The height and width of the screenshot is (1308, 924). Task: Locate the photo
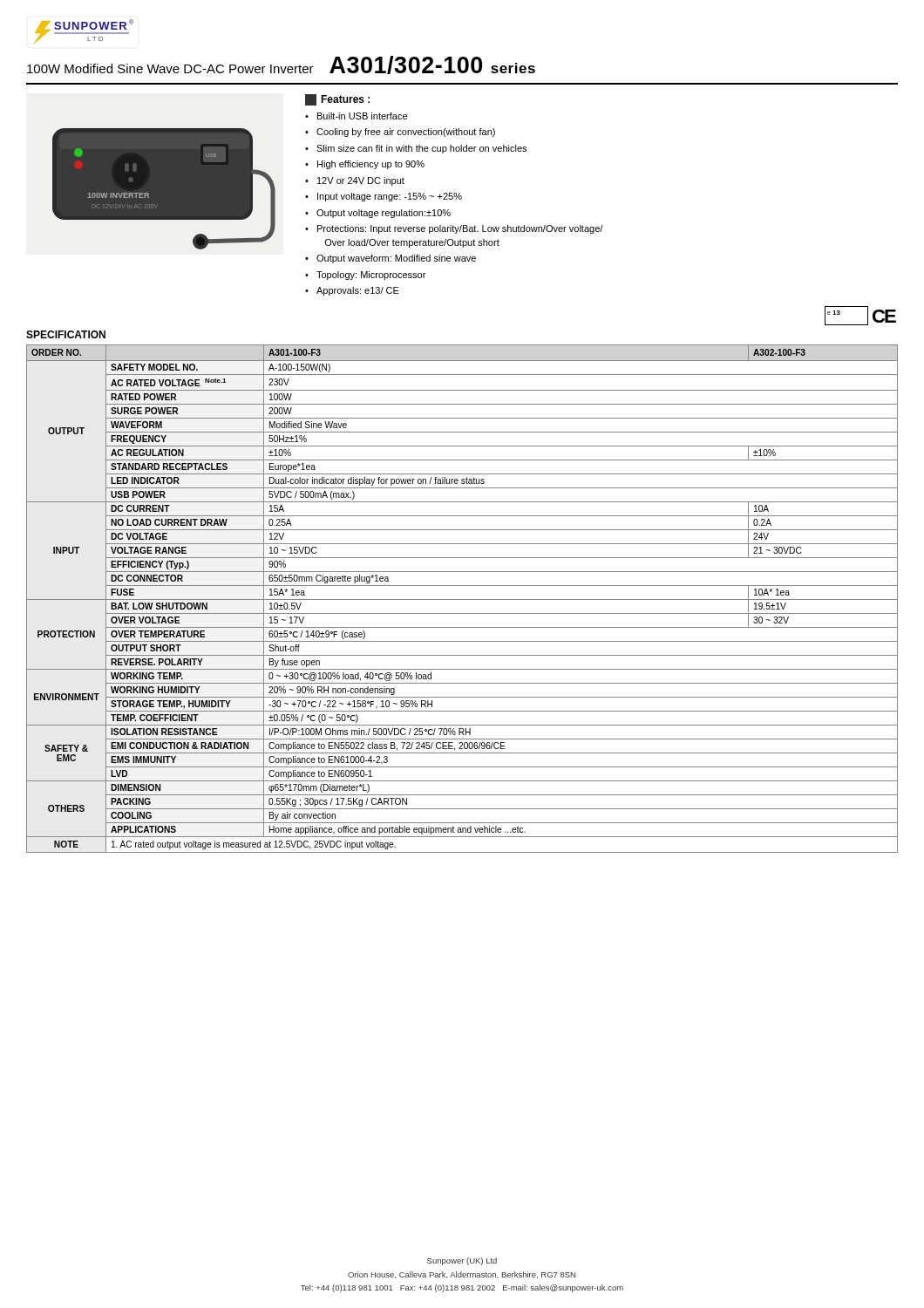click(161, 175)
